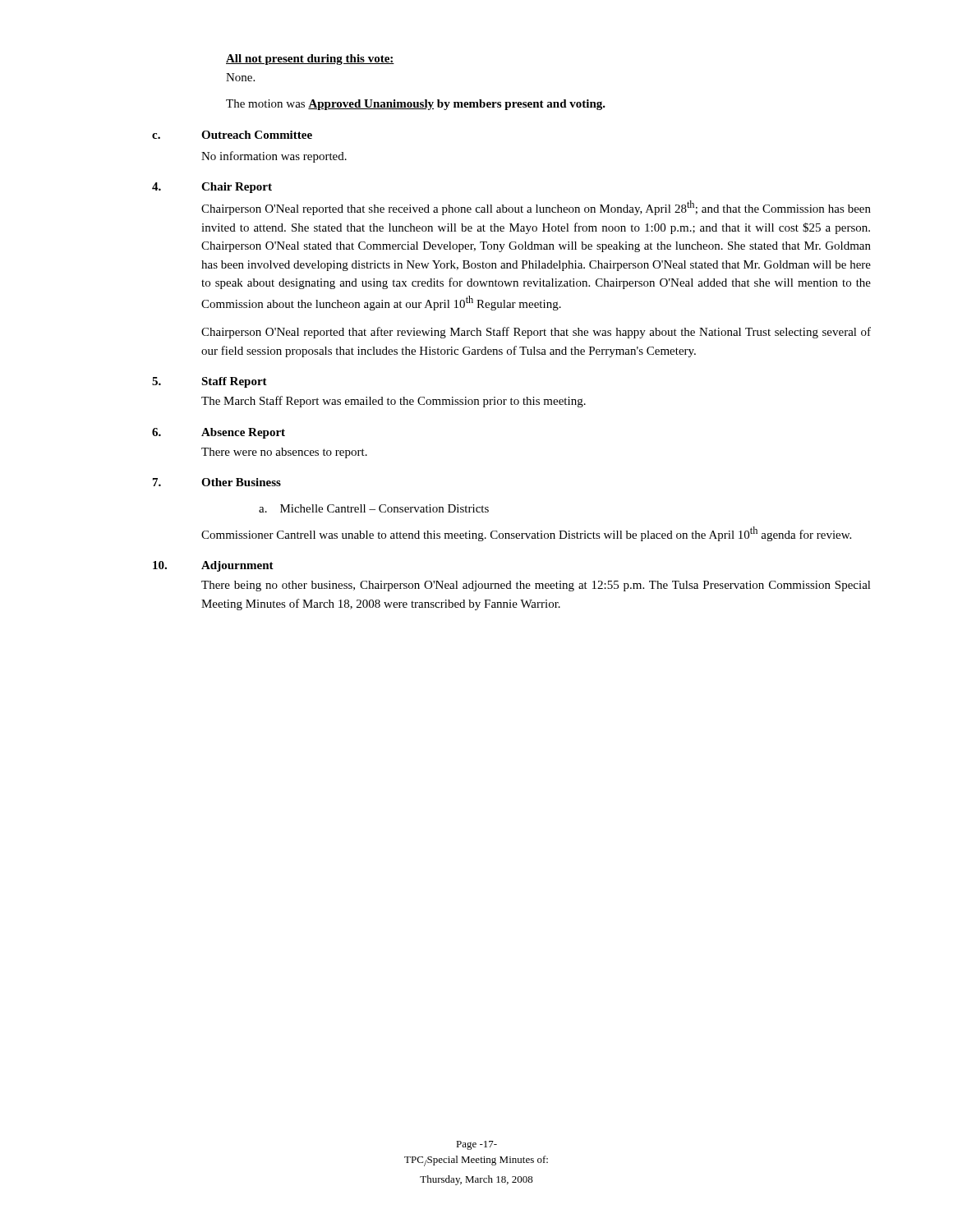Point to the block beginning "Chairperson O'Neal reported that after reviewing March"

pyautogui.click(x=536, y=341)
